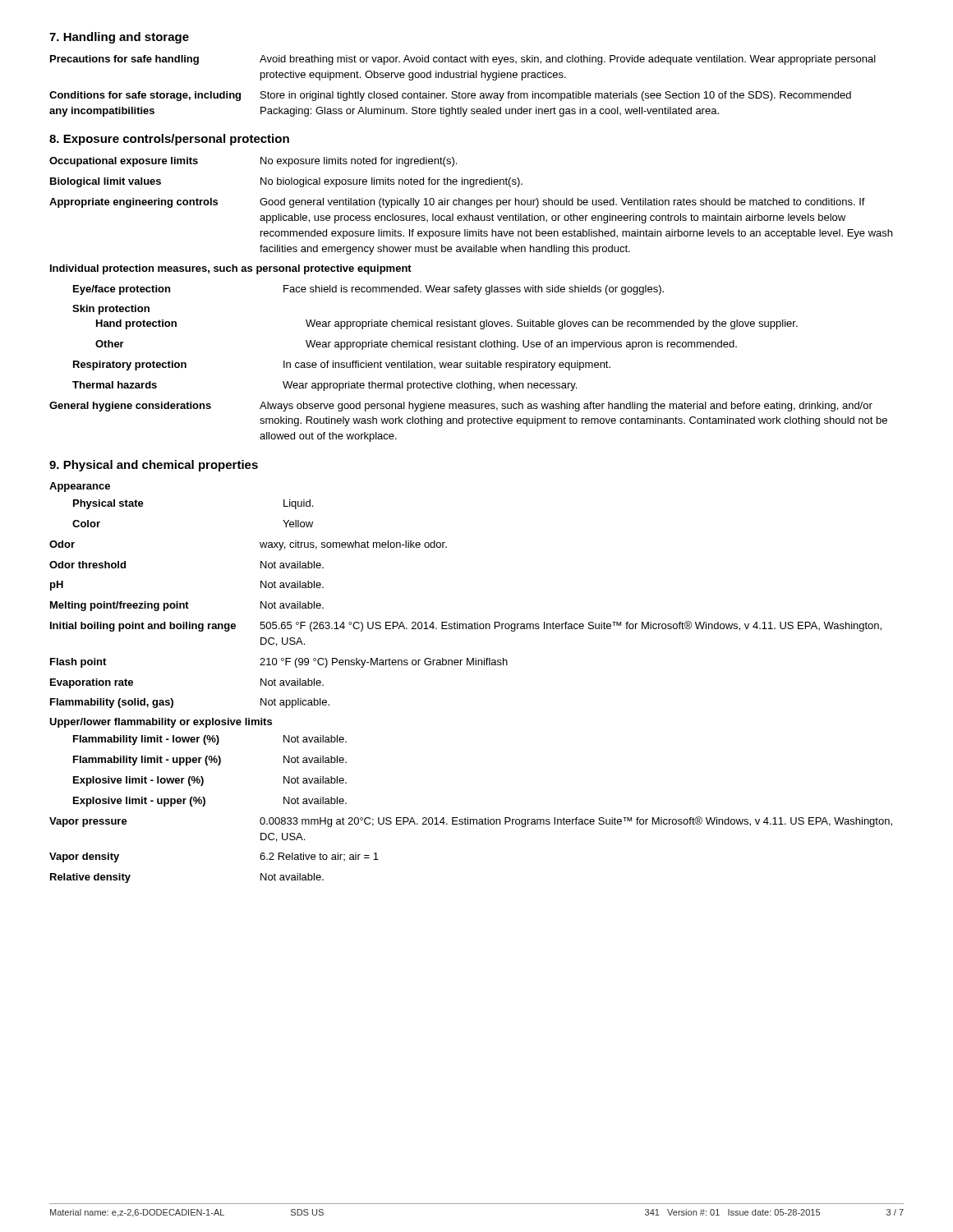Navigate to the text block starting "Appropriate engineering controls Good general ventilation (typically"

click(476, 226)
